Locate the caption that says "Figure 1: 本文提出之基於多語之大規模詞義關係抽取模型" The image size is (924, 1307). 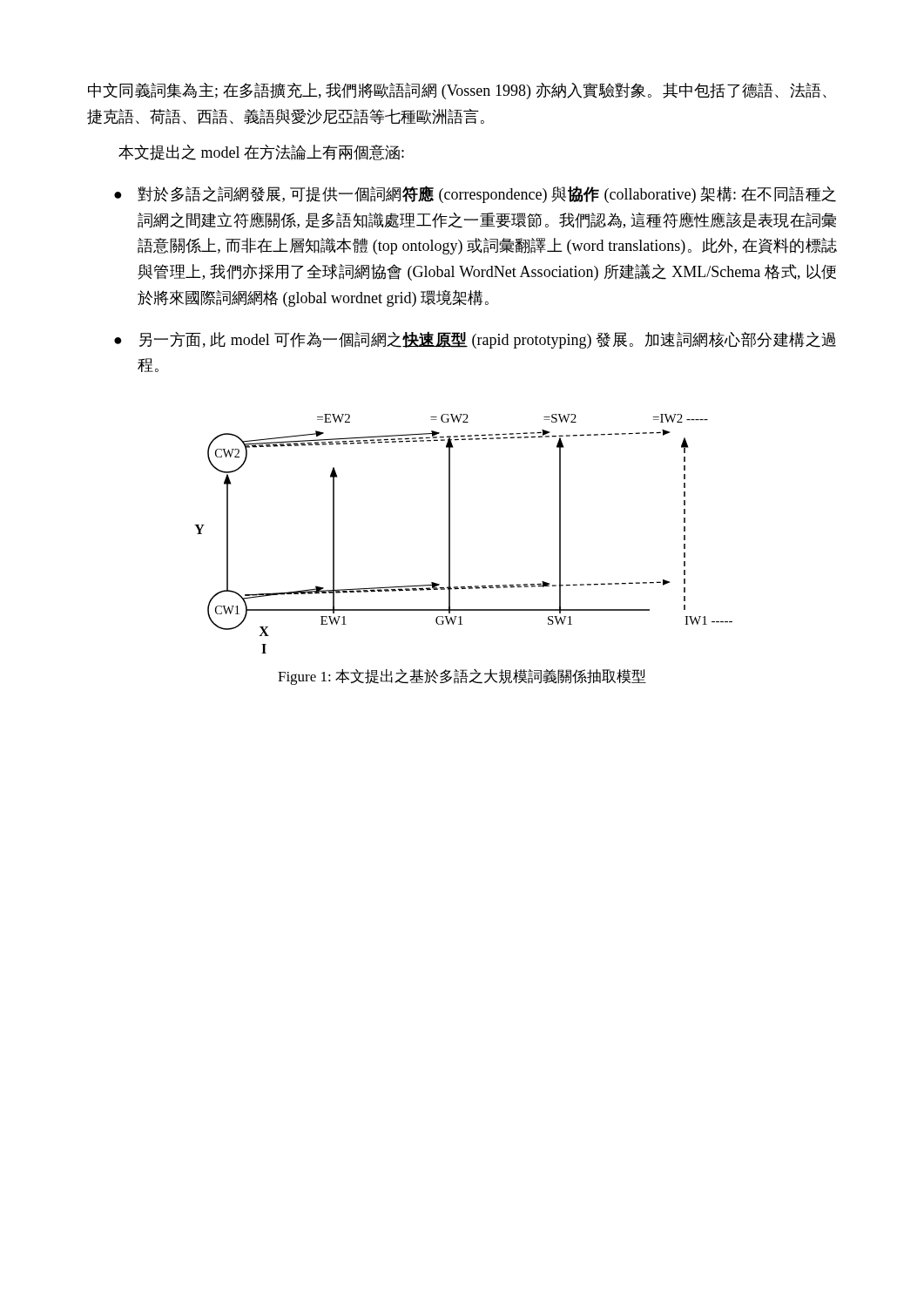[x=462, y=676]
